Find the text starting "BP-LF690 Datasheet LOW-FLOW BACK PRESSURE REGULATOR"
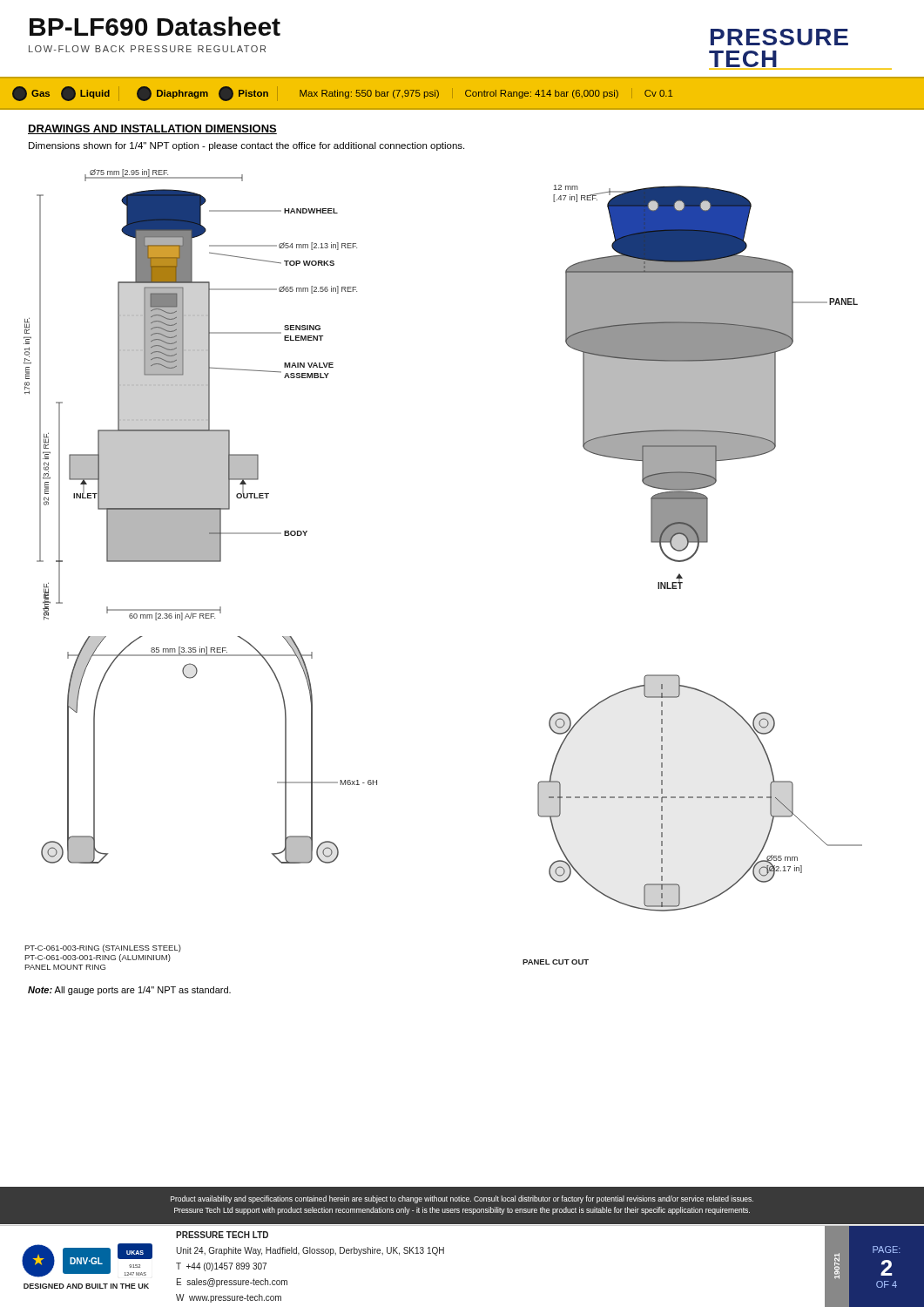Image resolution: width=924 pixels, height=1307 pixels. click(x=154, y=33)
